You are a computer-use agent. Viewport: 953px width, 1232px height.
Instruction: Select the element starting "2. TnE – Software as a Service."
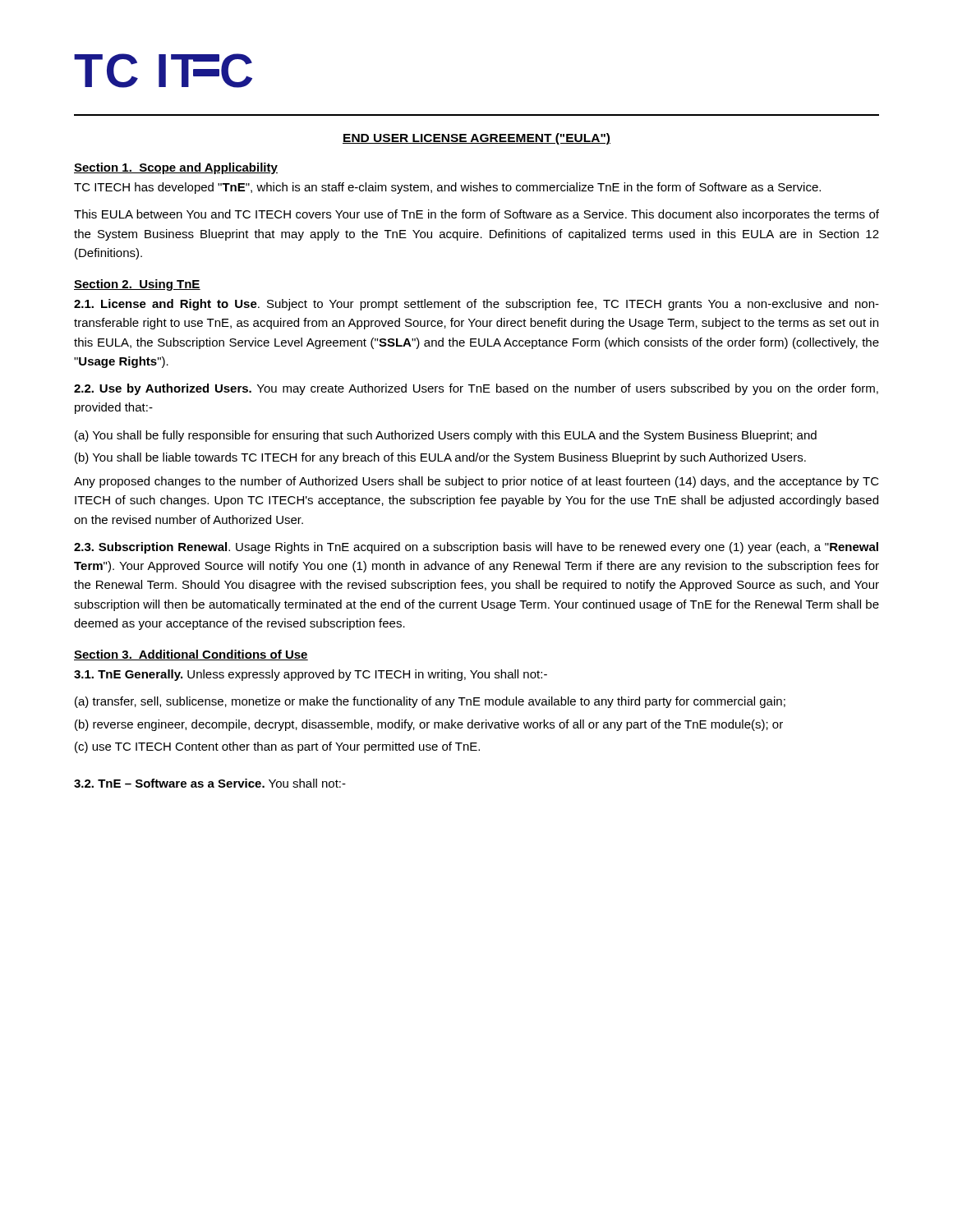click(x=210, y=783)
